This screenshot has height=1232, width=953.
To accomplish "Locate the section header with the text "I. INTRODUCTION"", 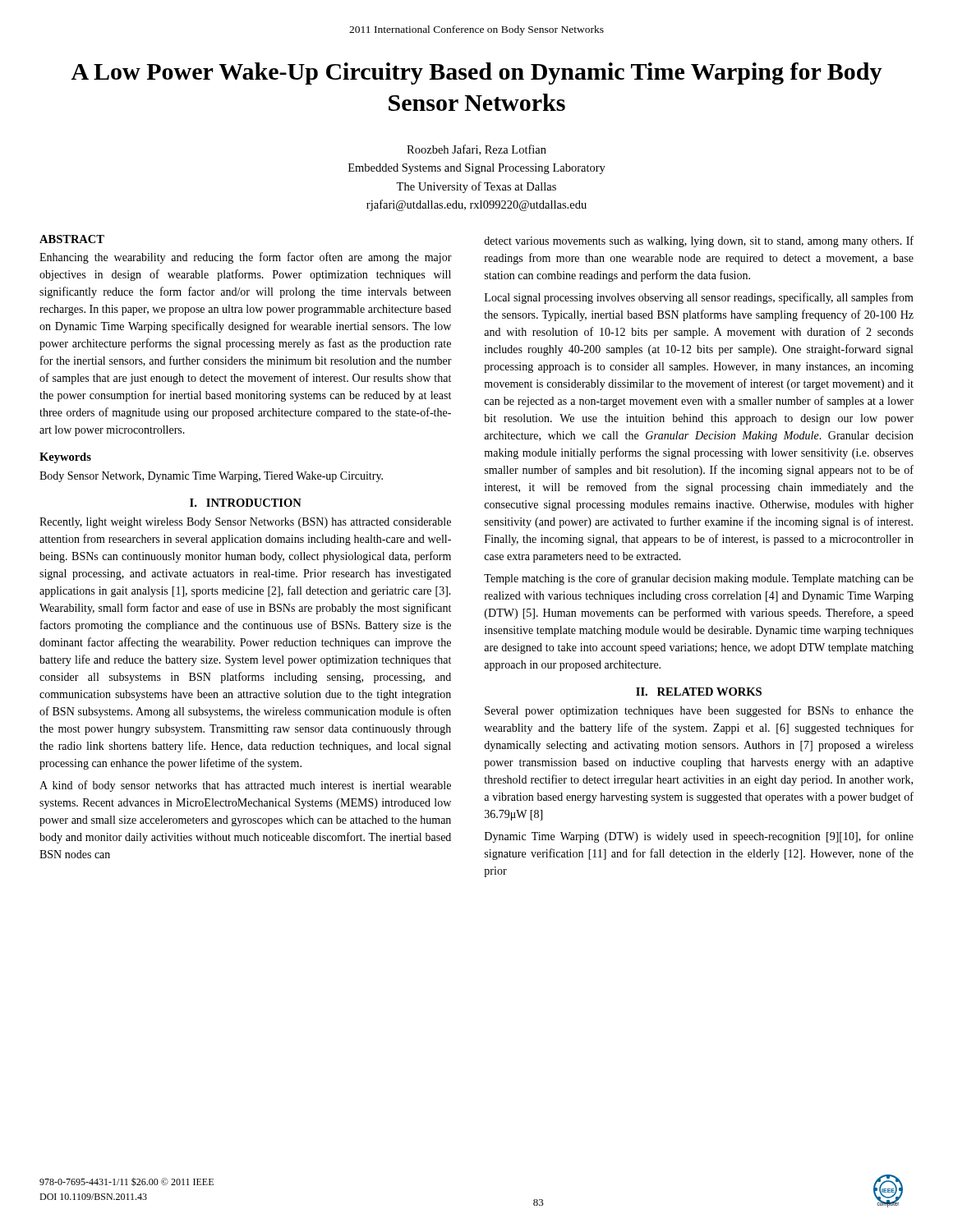I will pos(245,503).
